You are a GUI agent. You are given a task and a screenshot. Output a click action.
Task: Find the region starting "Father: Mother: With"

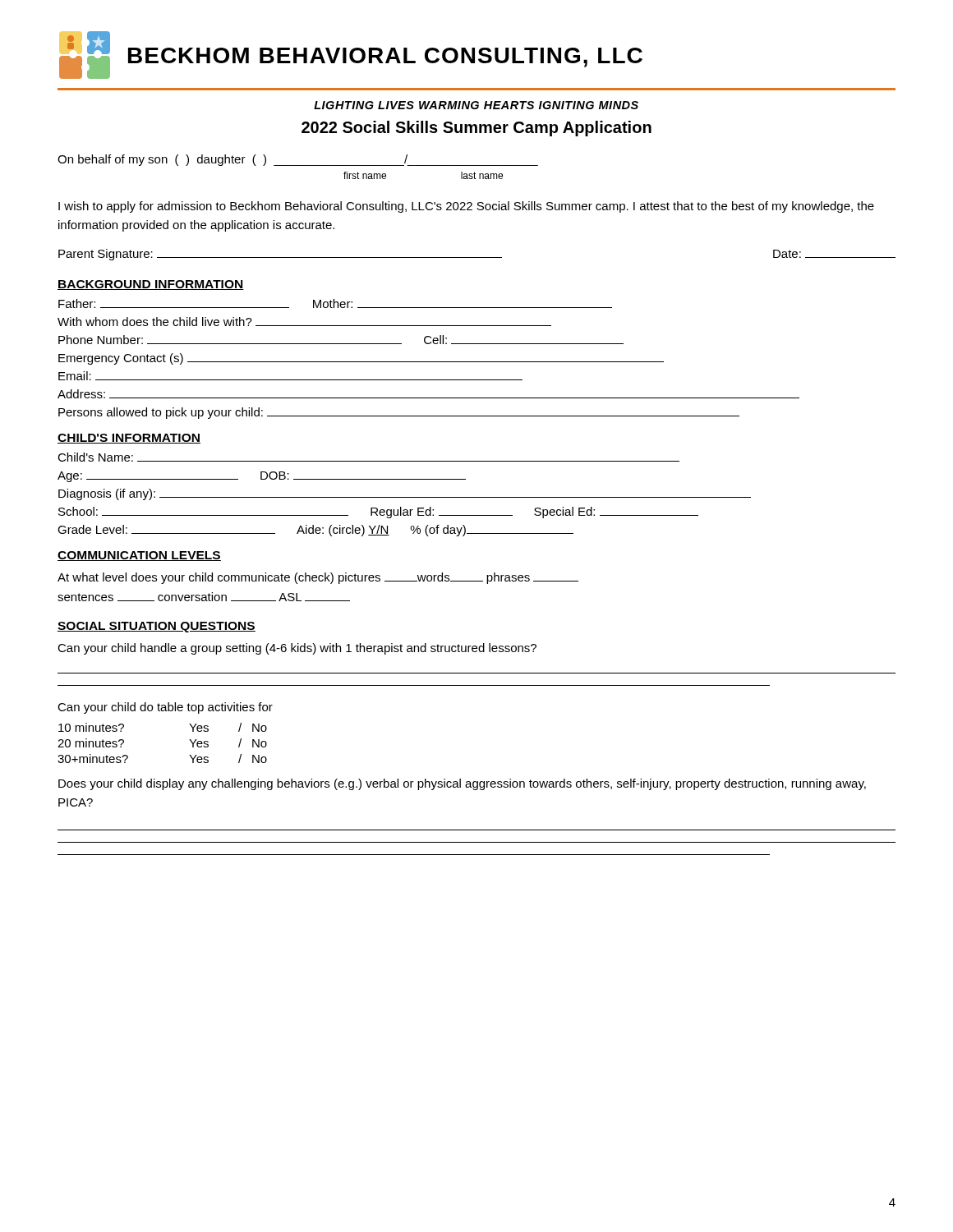[x=476, y=357]
